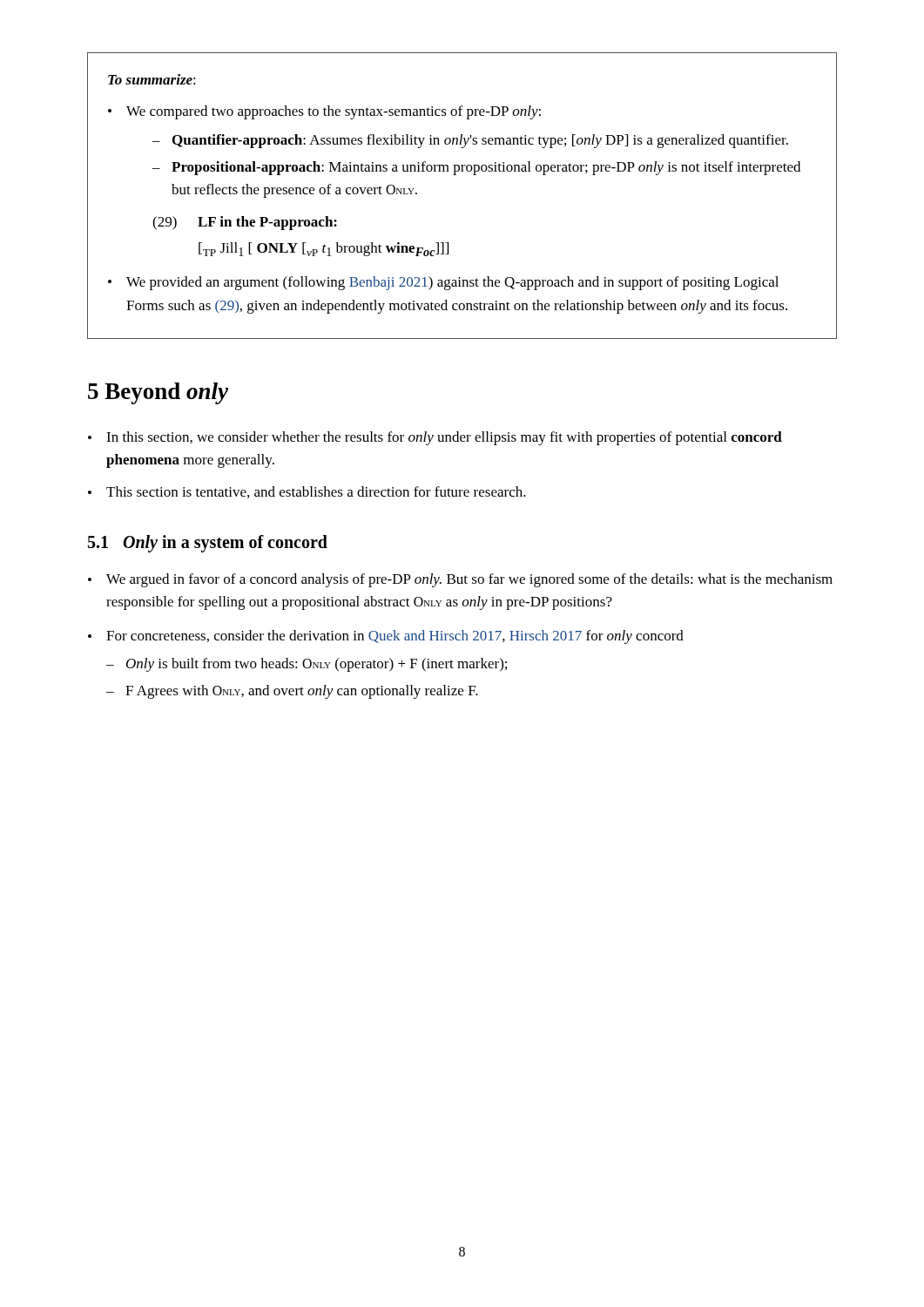Image resolution: width=924 pixels, height=1307 pixels.
Task: Point to the passage starting "• This section is tentative, and establishes a"
Action: pyautogui.click(x=307, y=493)
